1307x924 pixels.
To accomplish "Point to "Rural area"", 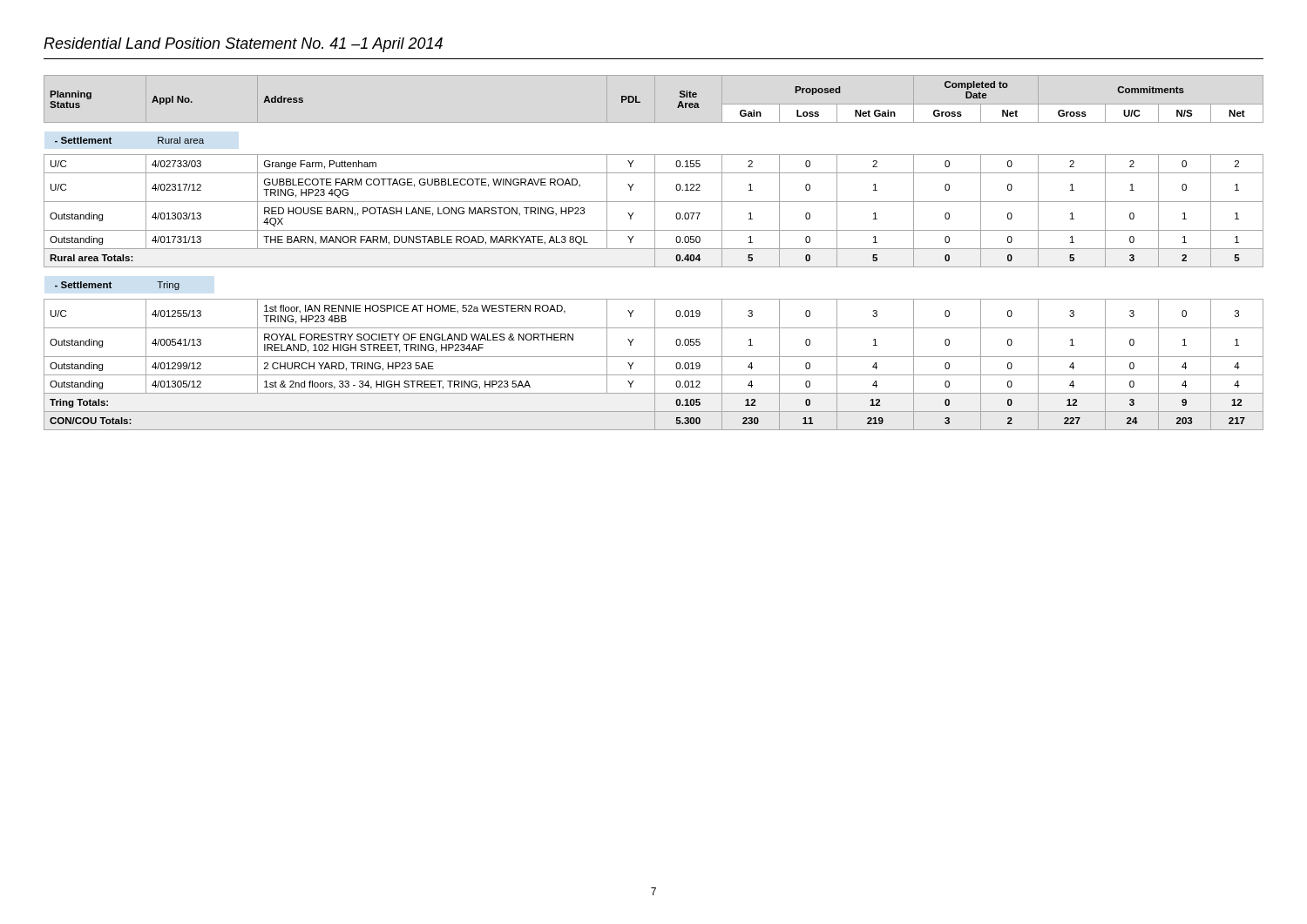I will click(x=180, y=140).
